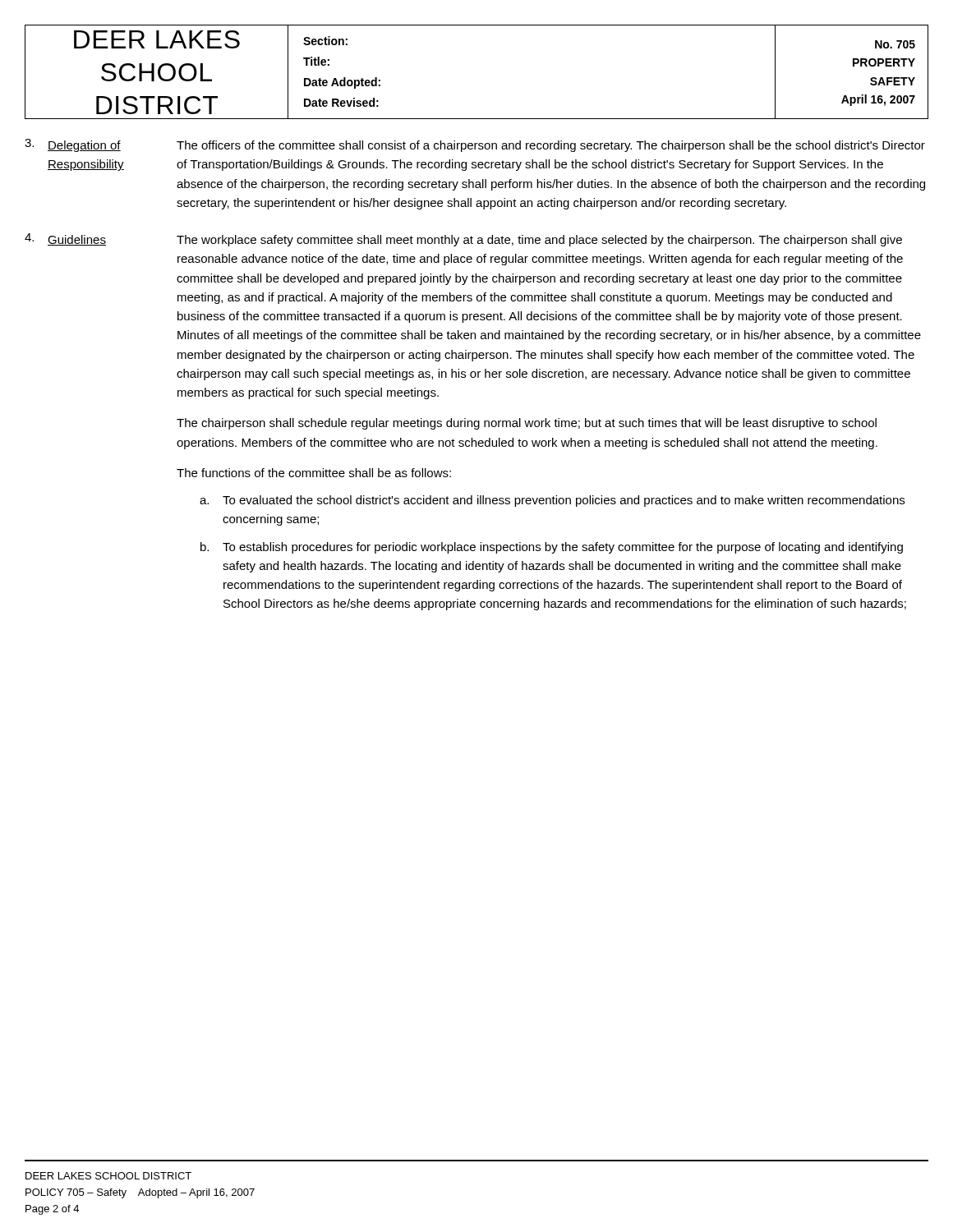The width and height of the screenshot is (953, 1232).
Task: Click on the text starting "4. Guidelines The workplace safety"
Action: [x=476, y=426]
